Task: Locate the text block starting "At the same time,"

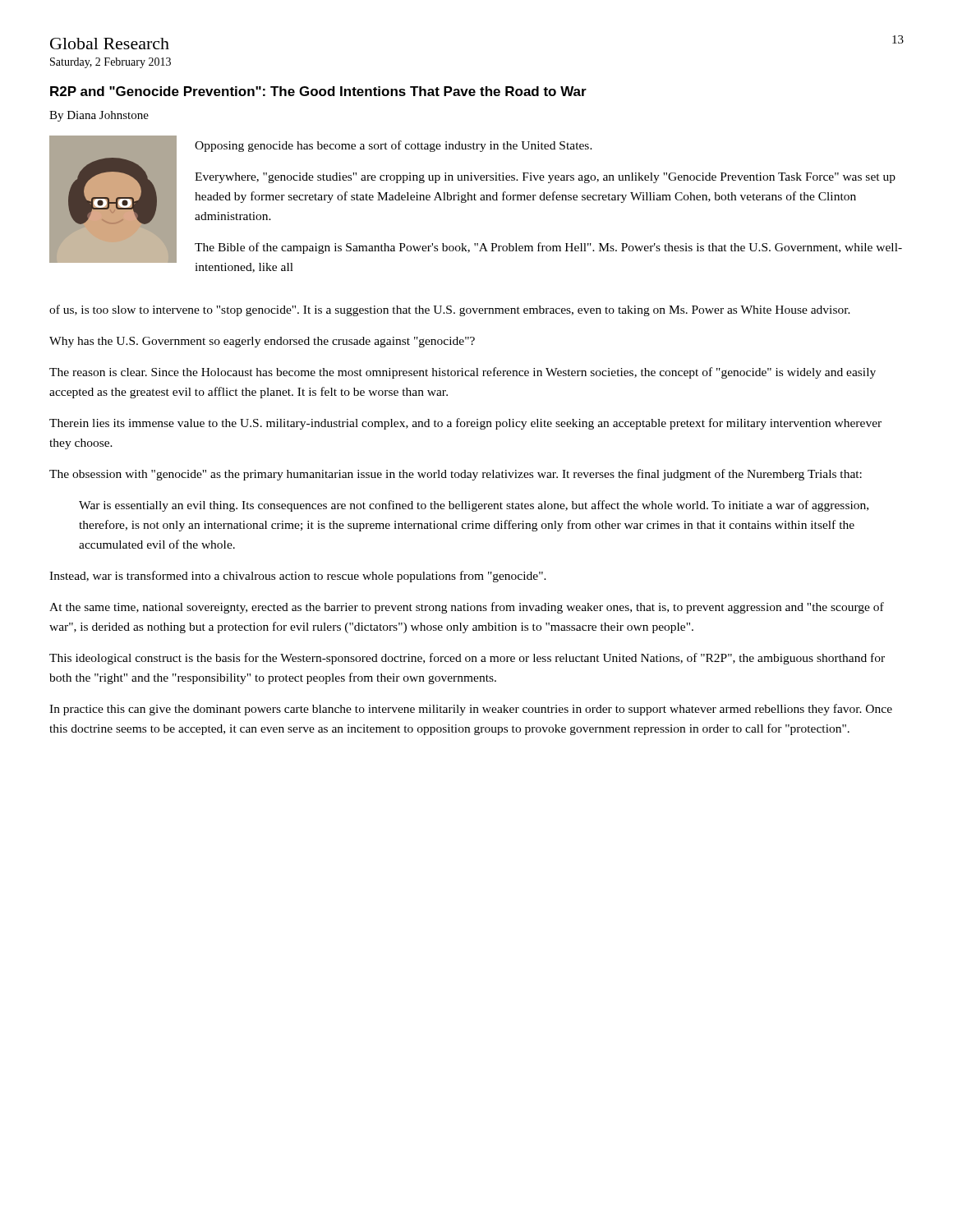Action: pos(476,617)
